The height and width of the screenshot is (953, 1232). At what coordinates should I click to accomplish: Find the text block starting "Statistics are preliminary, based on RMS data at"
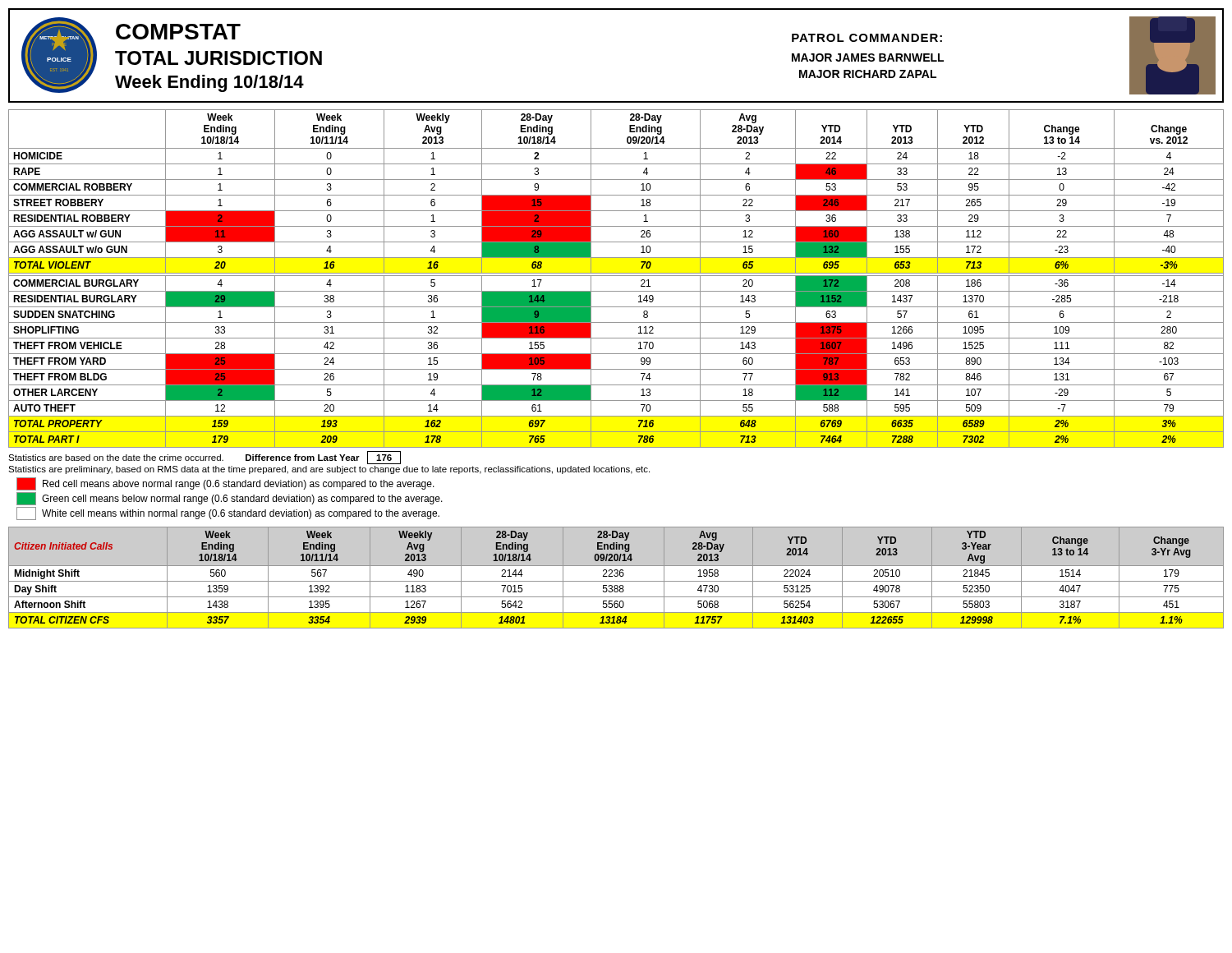(329, 469)
